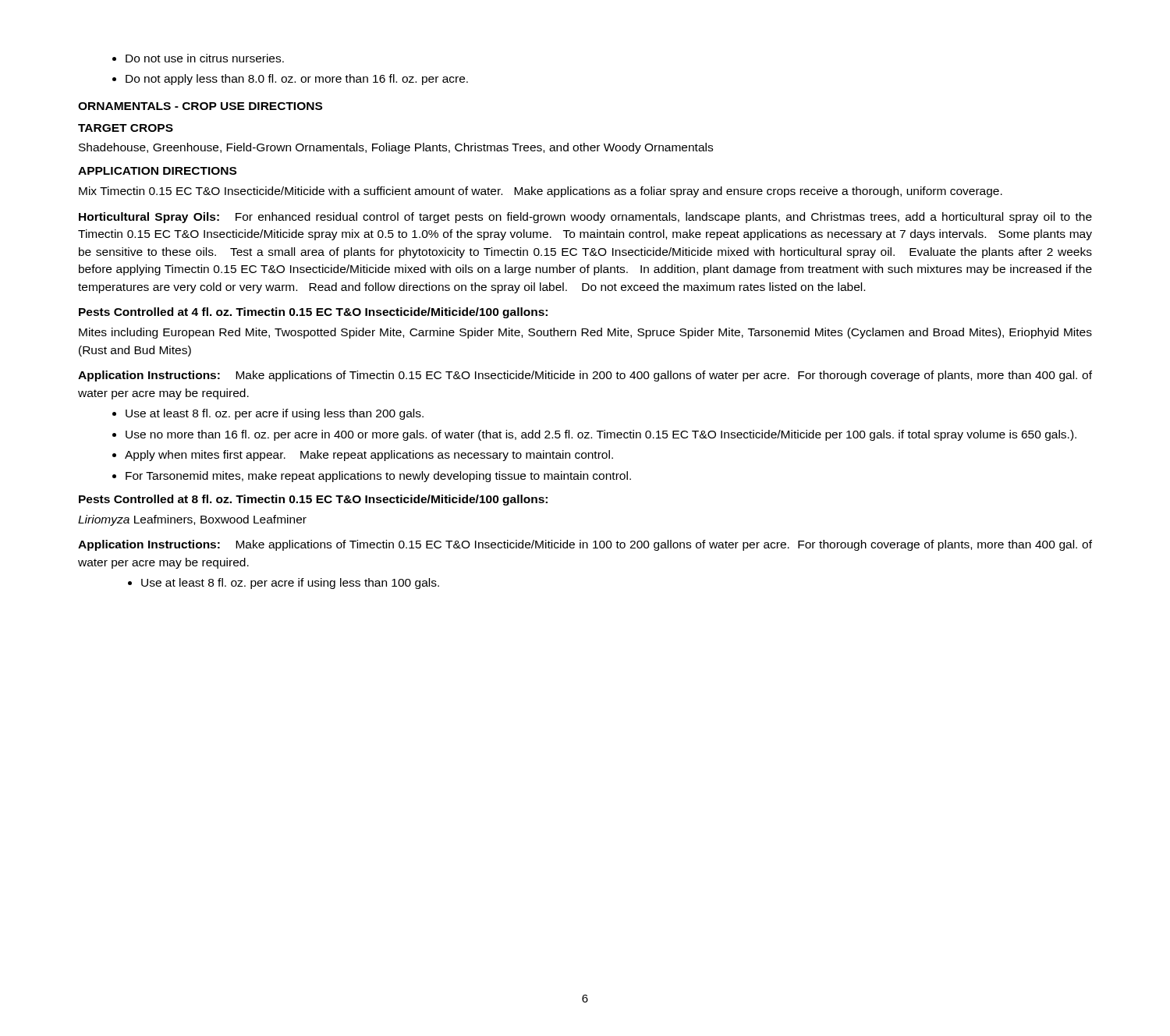Select the list item containing "Use no more"

[x=601, y=434]
